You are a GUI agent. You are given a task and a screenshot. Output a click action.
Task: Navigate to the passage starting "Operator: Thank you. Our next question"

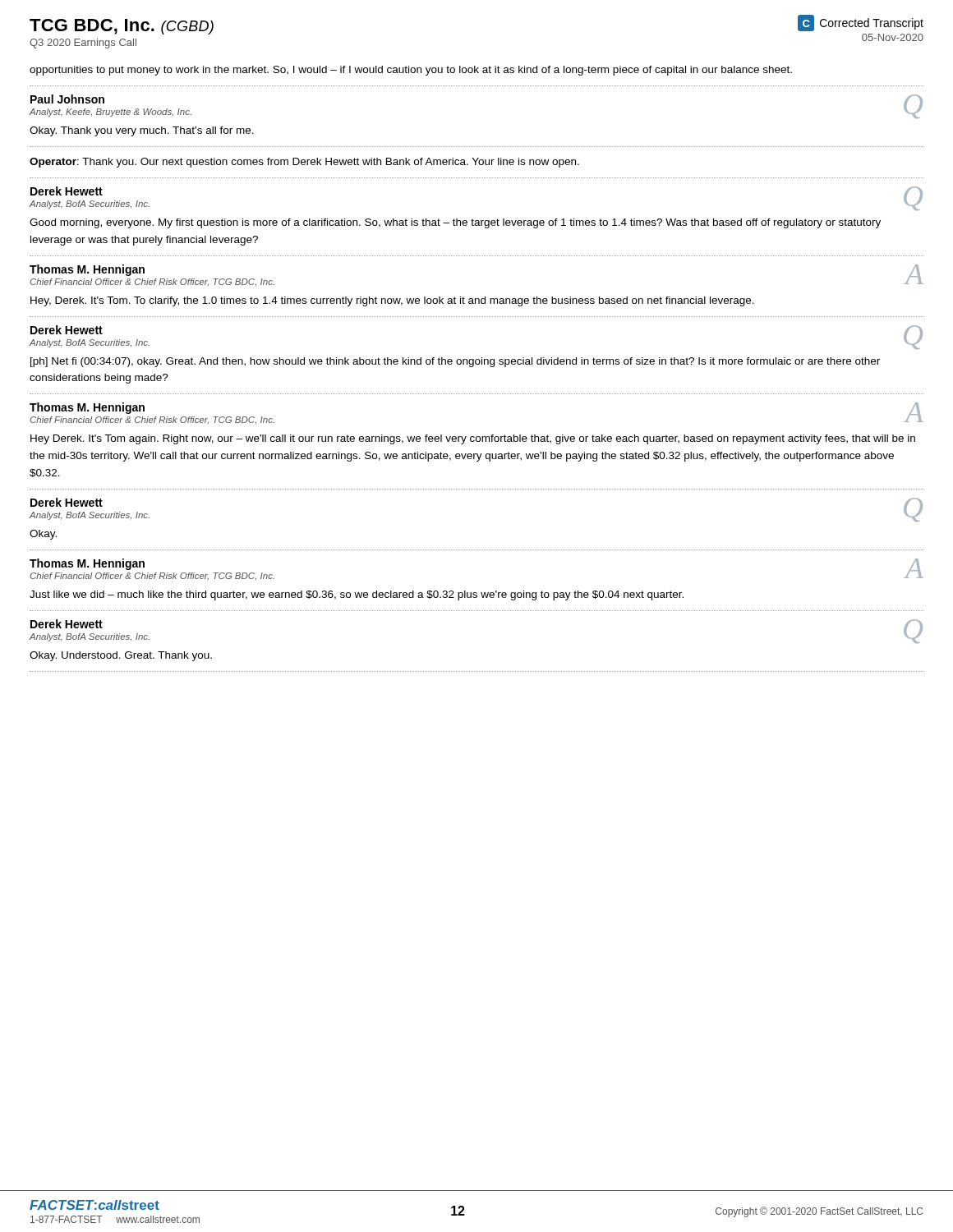pos(476,162)
